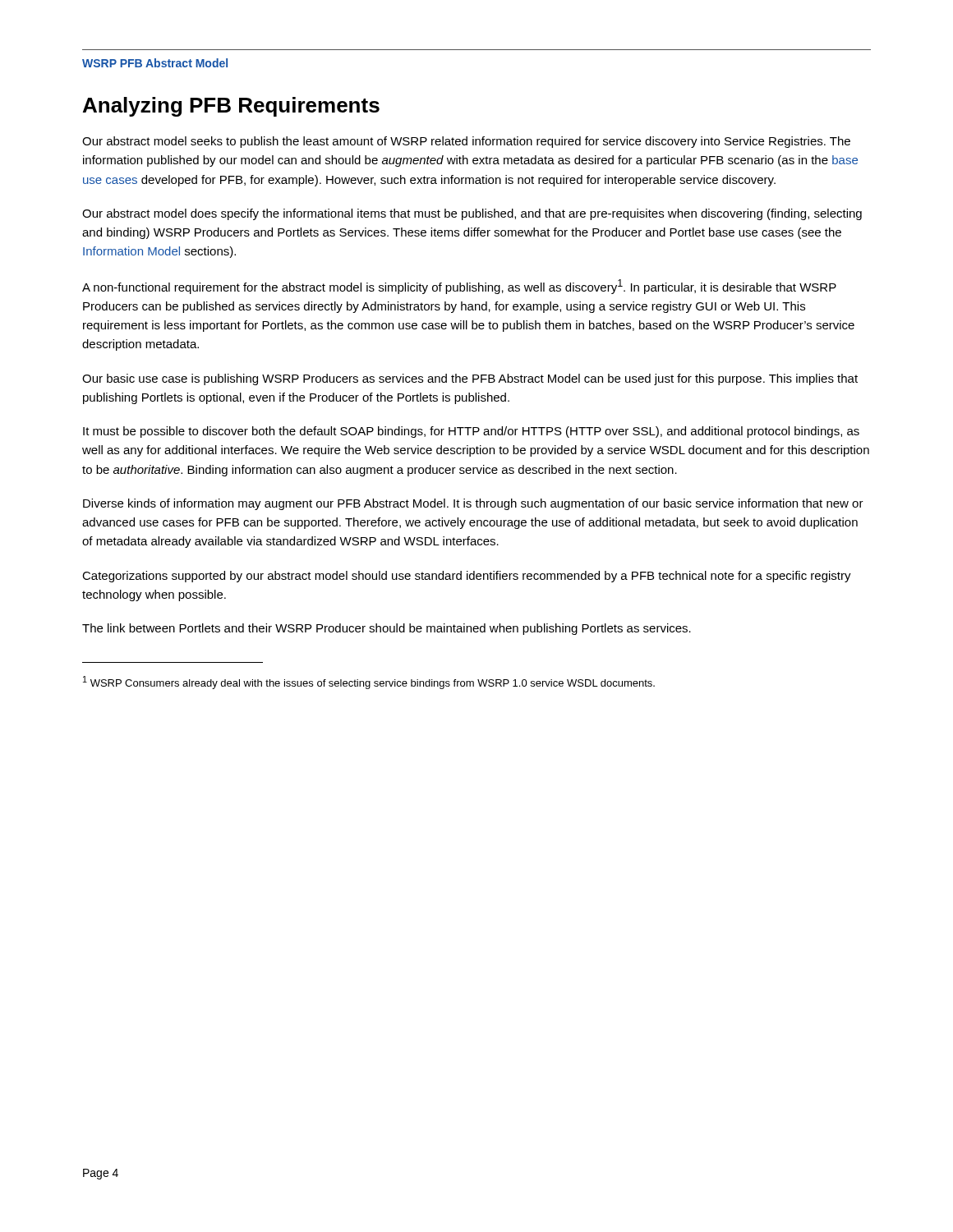Locate the block of text that opens with "Our basic use case is publishing WSRP Producers"

476,387
